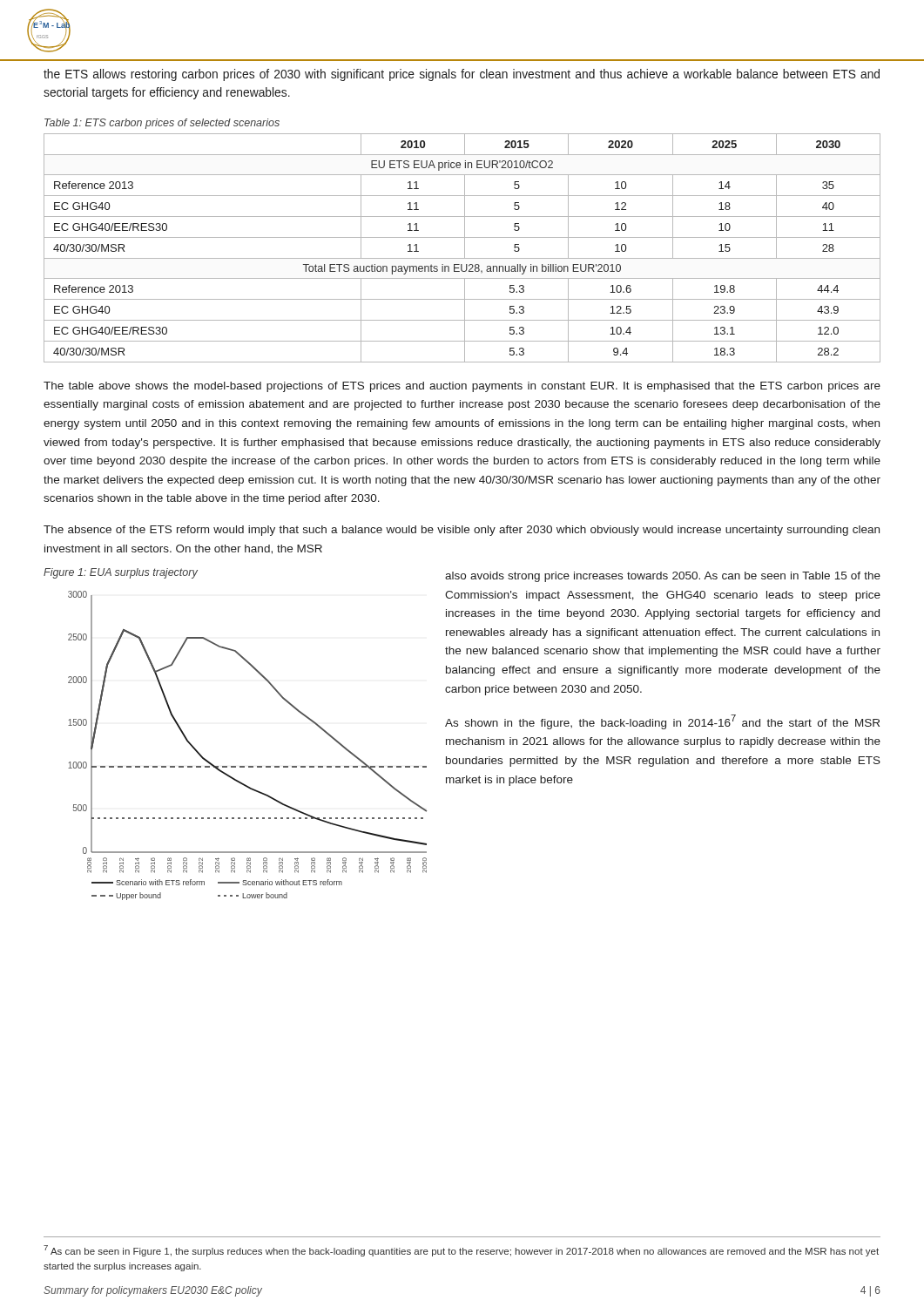
Task: Select the text block that says "The absence of"
Action: click(x=462, y=539)
